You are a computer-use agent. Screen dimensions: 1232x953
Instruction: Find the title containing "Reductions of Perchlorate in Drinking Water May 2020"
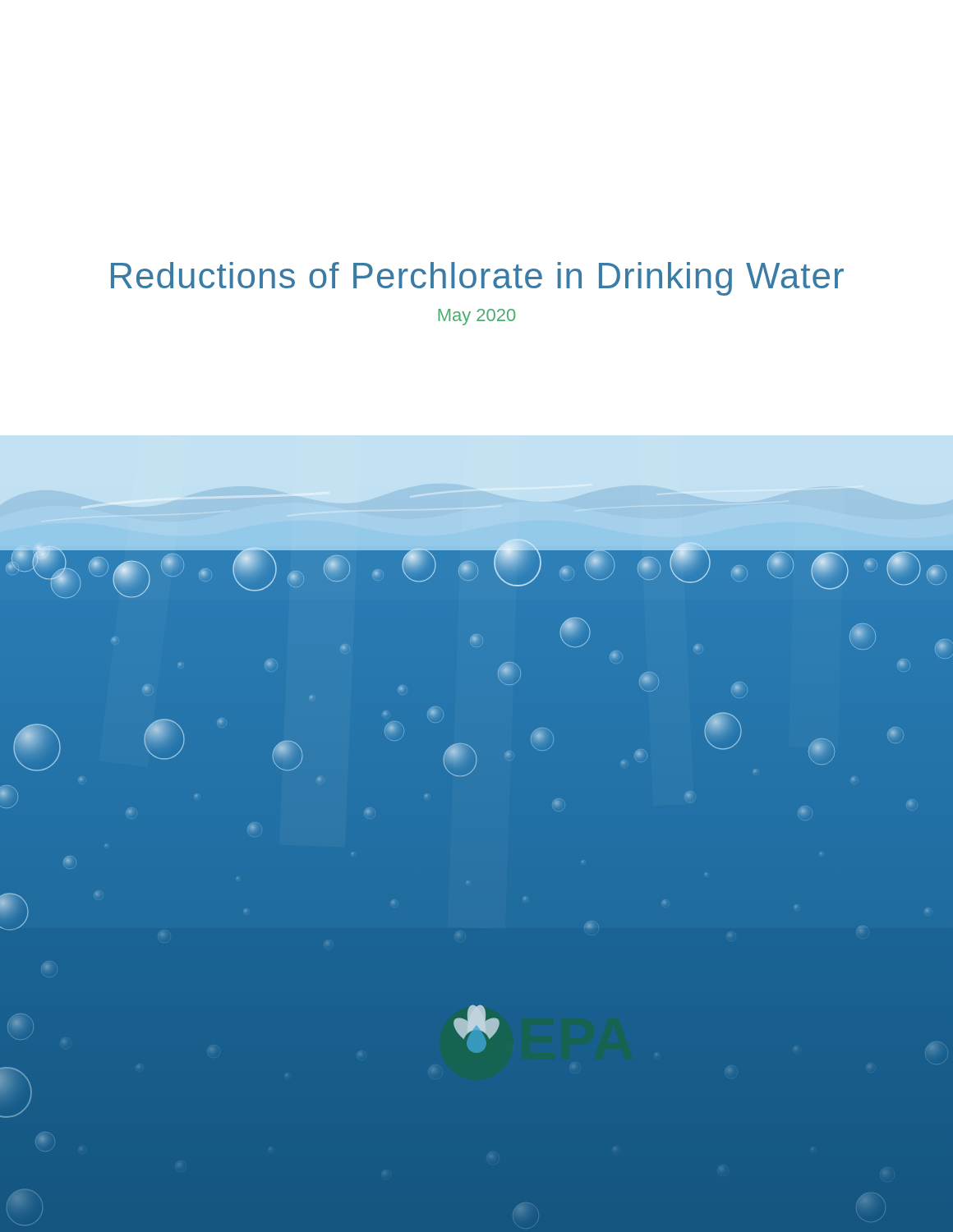pyautogui.click(x=476, y=290)
